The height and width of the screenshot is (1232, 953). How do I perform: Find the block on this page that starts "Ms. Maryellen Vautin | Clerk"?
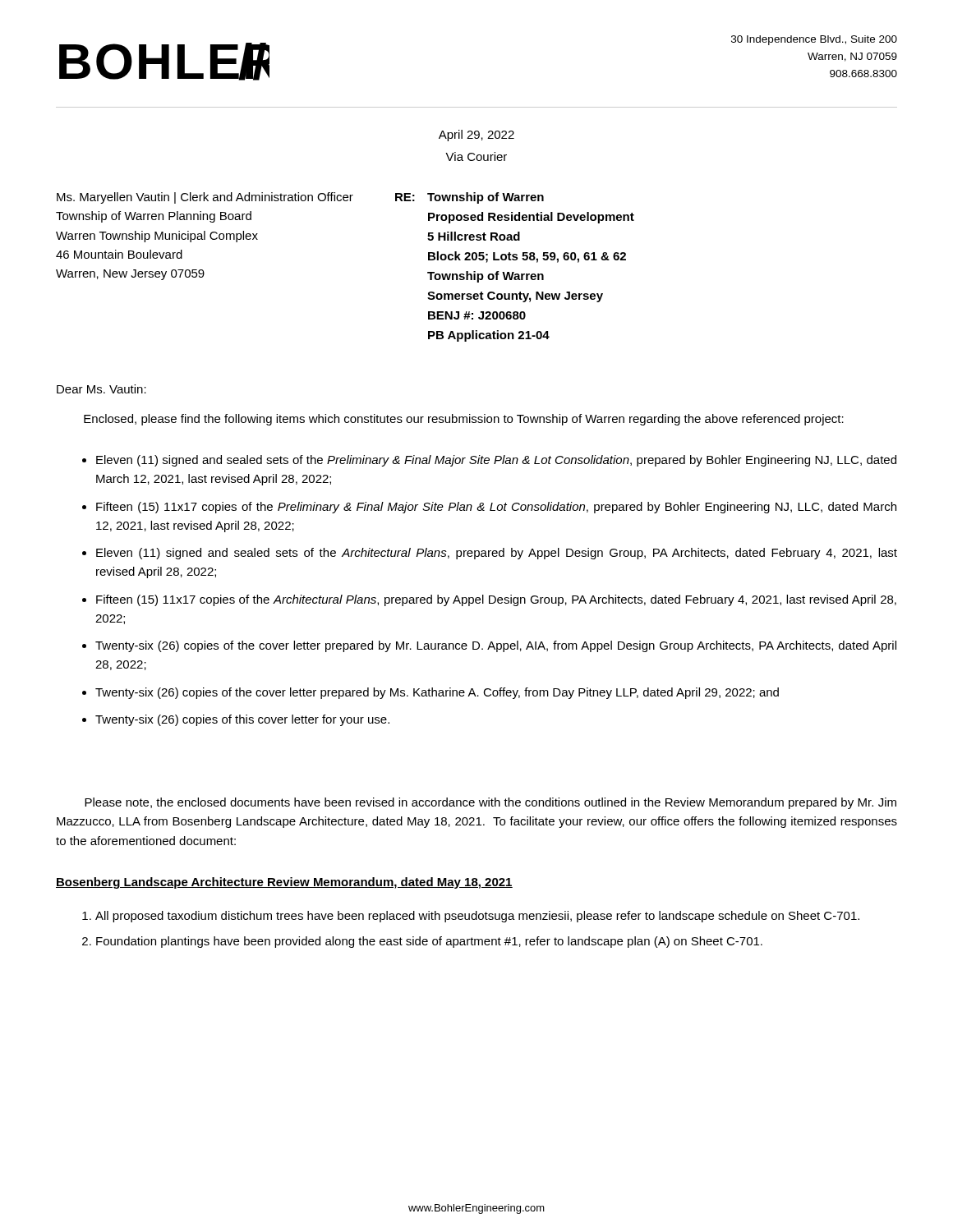[204, 235]
